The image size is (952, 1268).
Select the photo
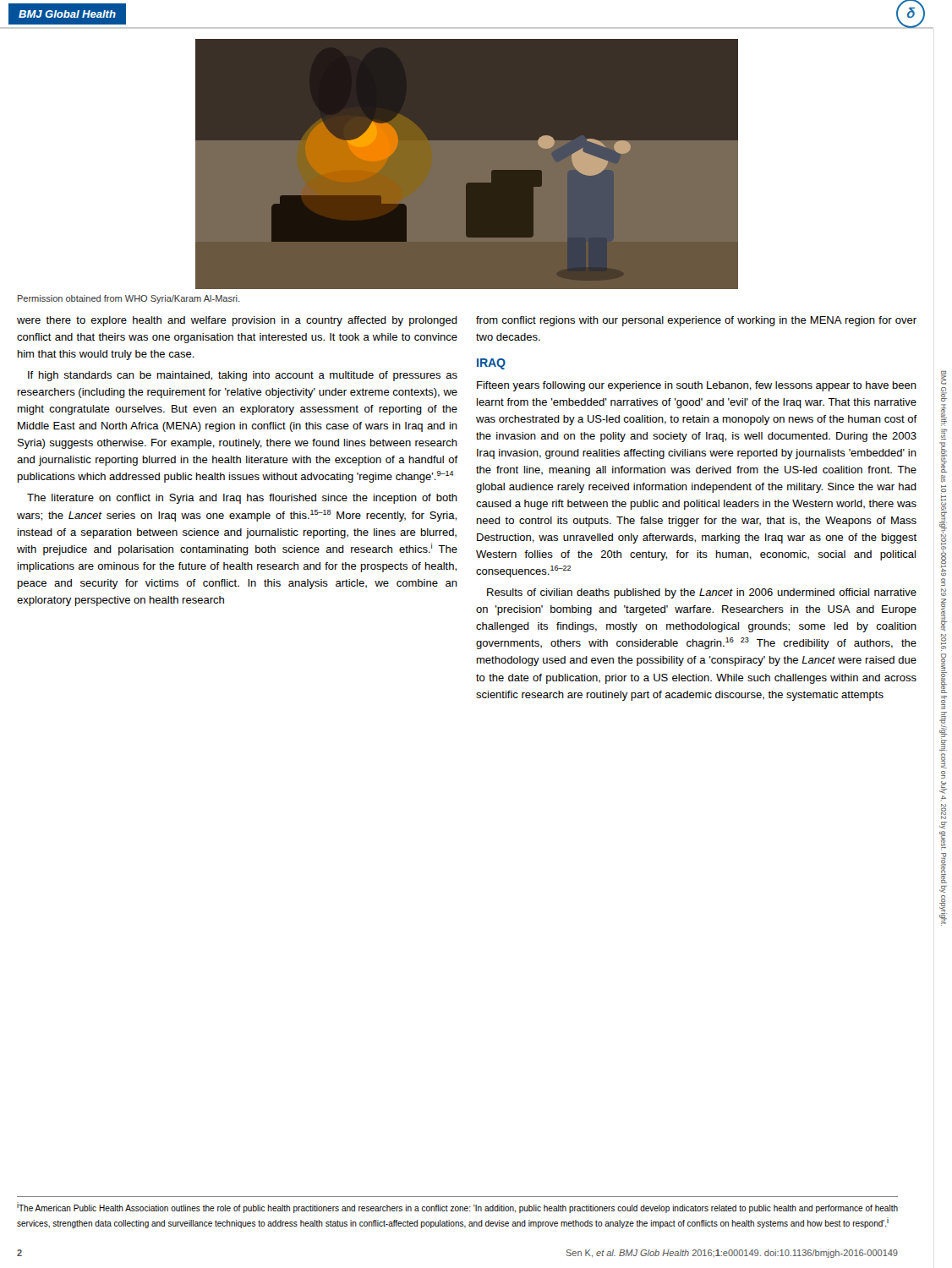click(467, 164)
